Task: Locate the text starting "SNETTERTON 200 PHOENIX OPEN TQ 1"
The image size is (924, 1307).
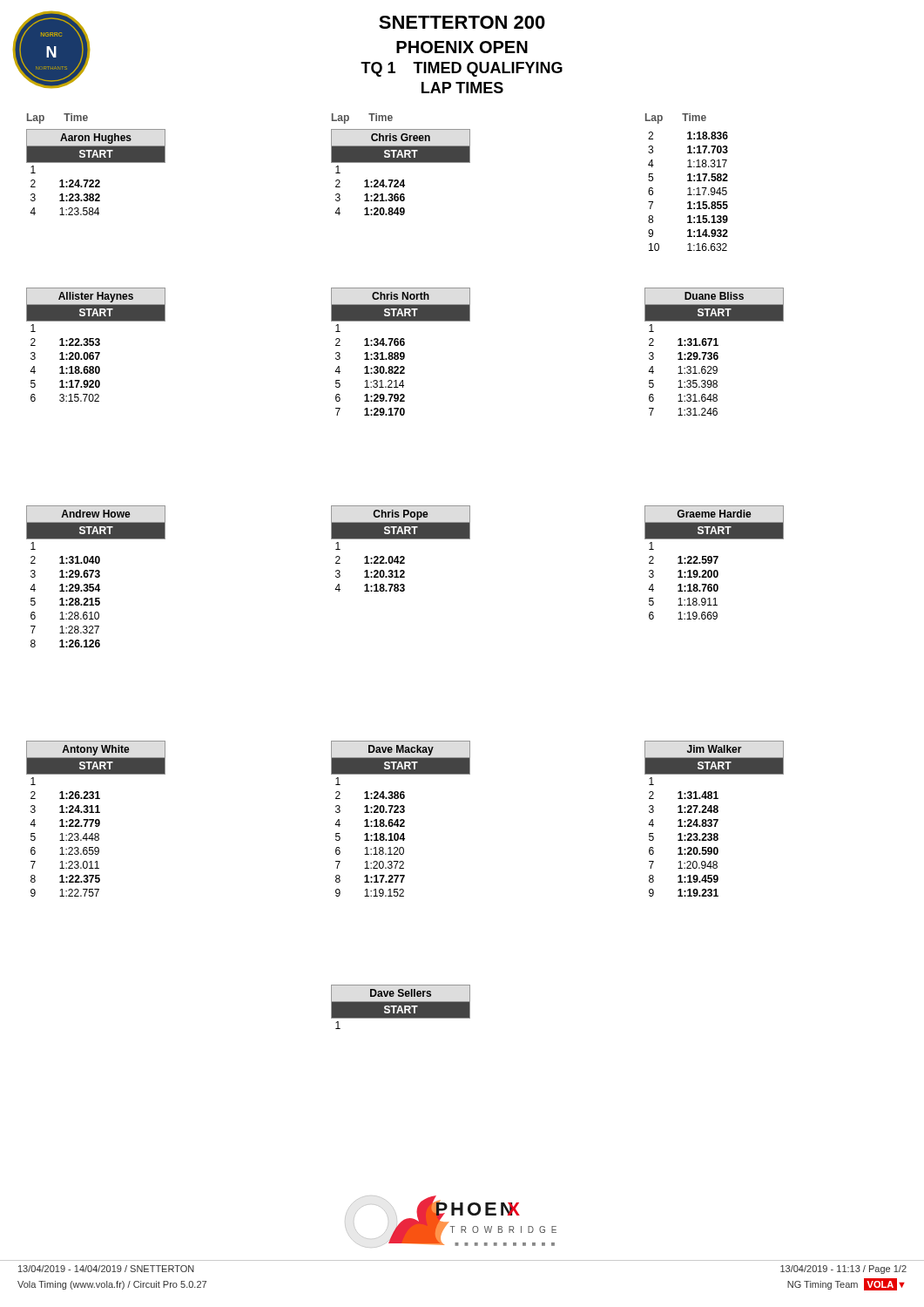Action: coord(462,55)
